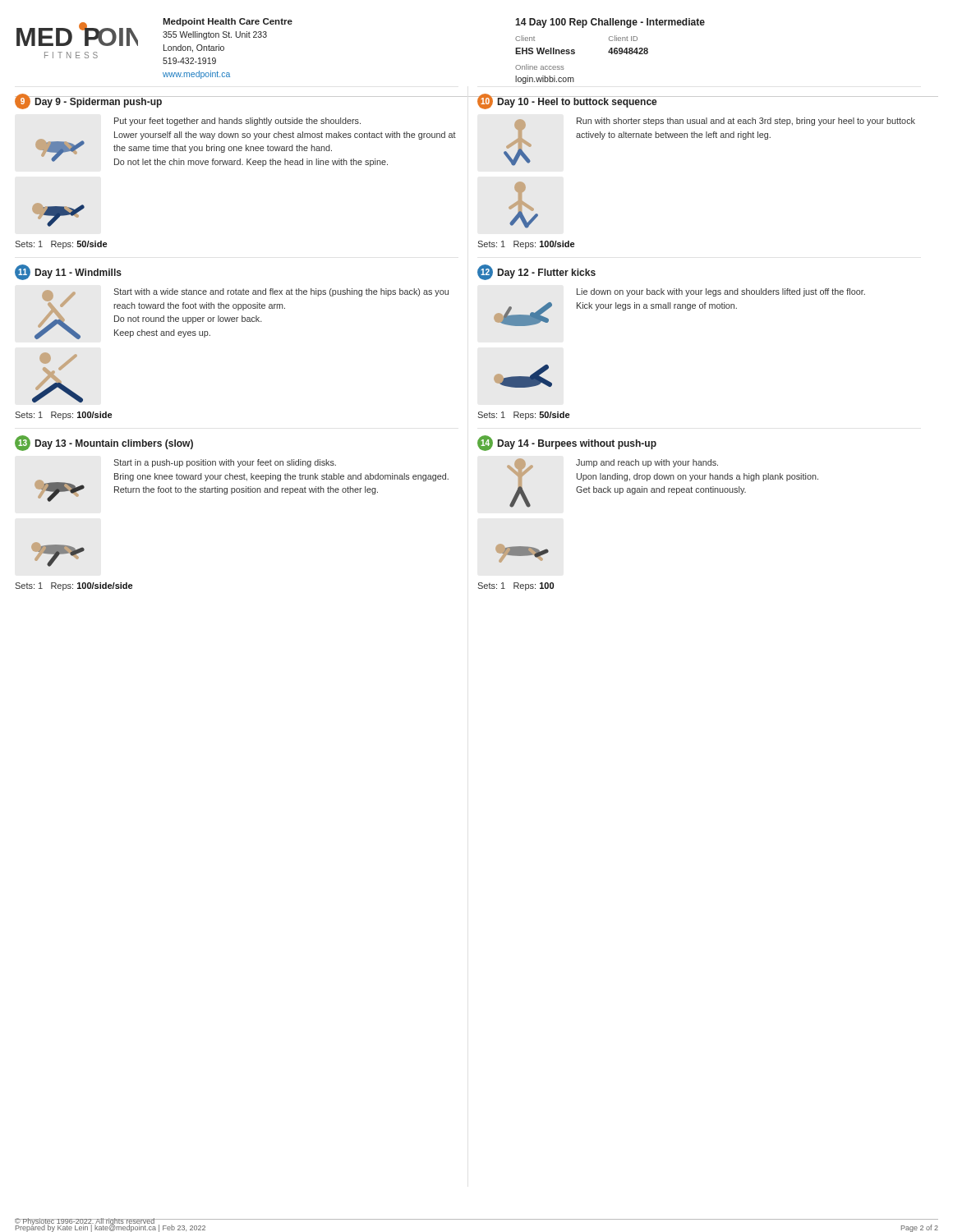Locate the section header that reads "14 Day 14"
Screen dimensions: 1232x953
[567, 443]
